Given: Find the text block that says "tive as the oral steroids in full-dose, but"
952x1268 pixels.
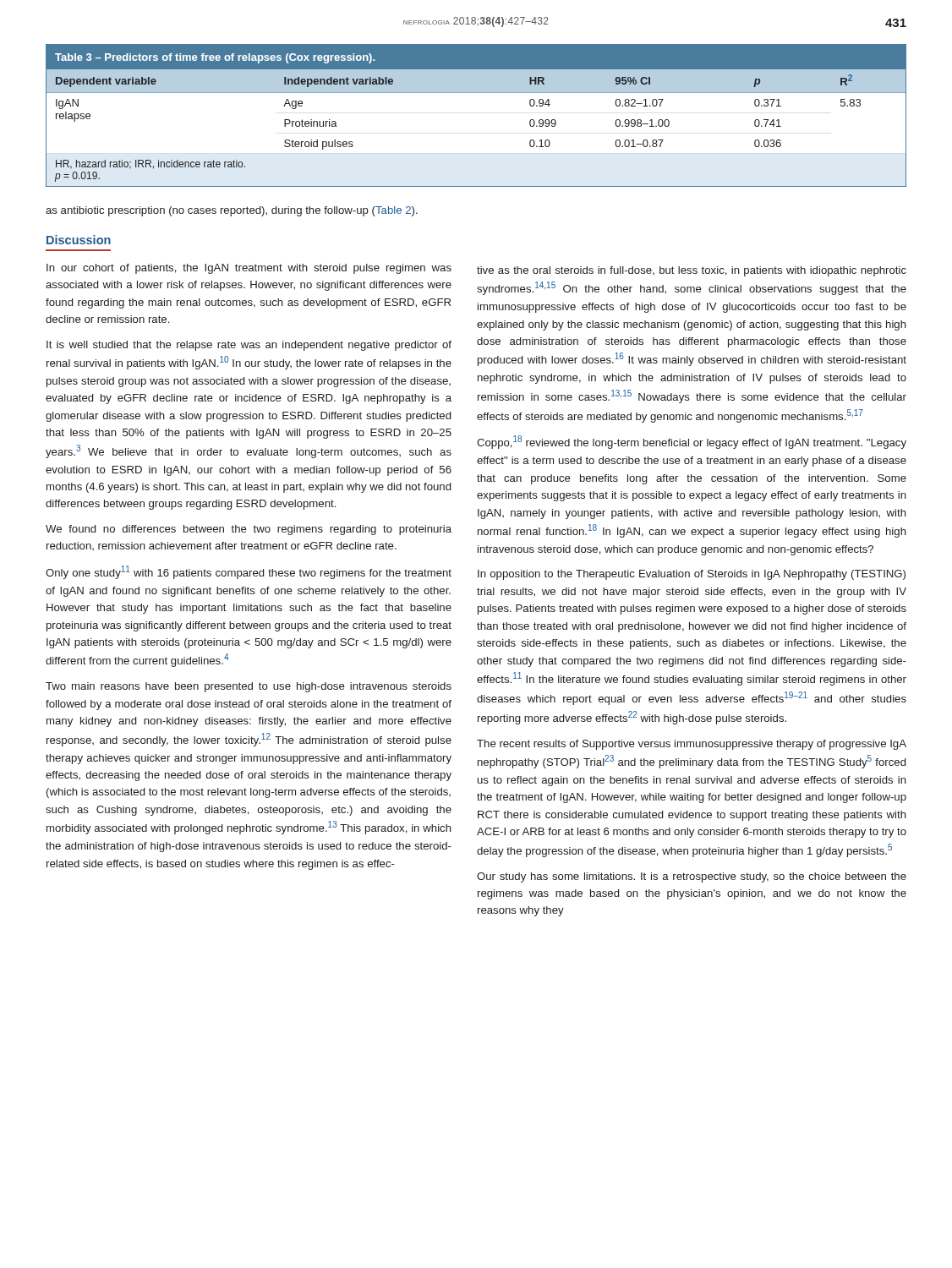Looking at the screenshot, I should [692, 591].
